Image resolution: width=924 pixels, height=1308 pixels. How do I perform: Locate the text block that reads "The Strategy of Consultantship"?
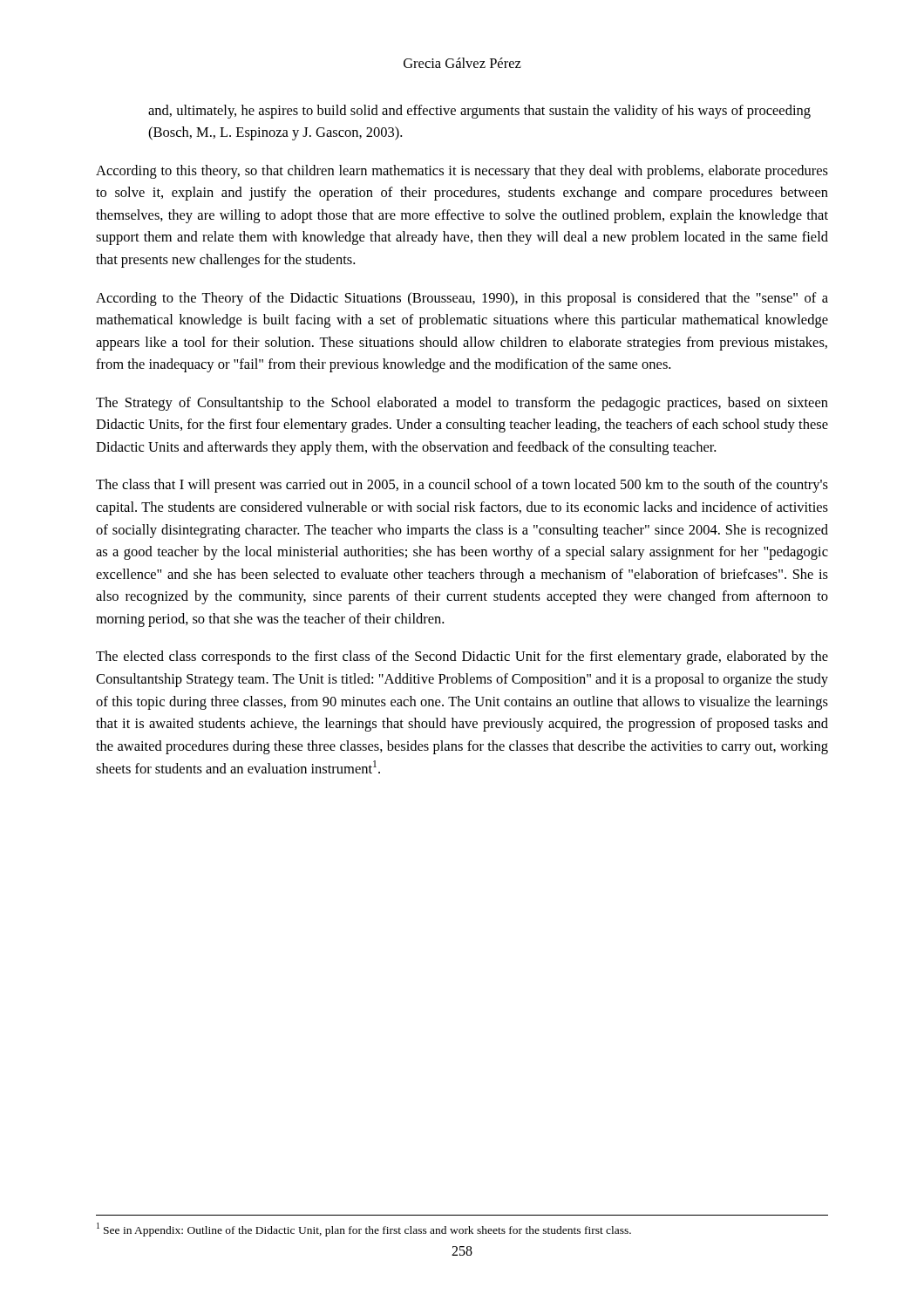pyautogui.click(x=462, y=425)
